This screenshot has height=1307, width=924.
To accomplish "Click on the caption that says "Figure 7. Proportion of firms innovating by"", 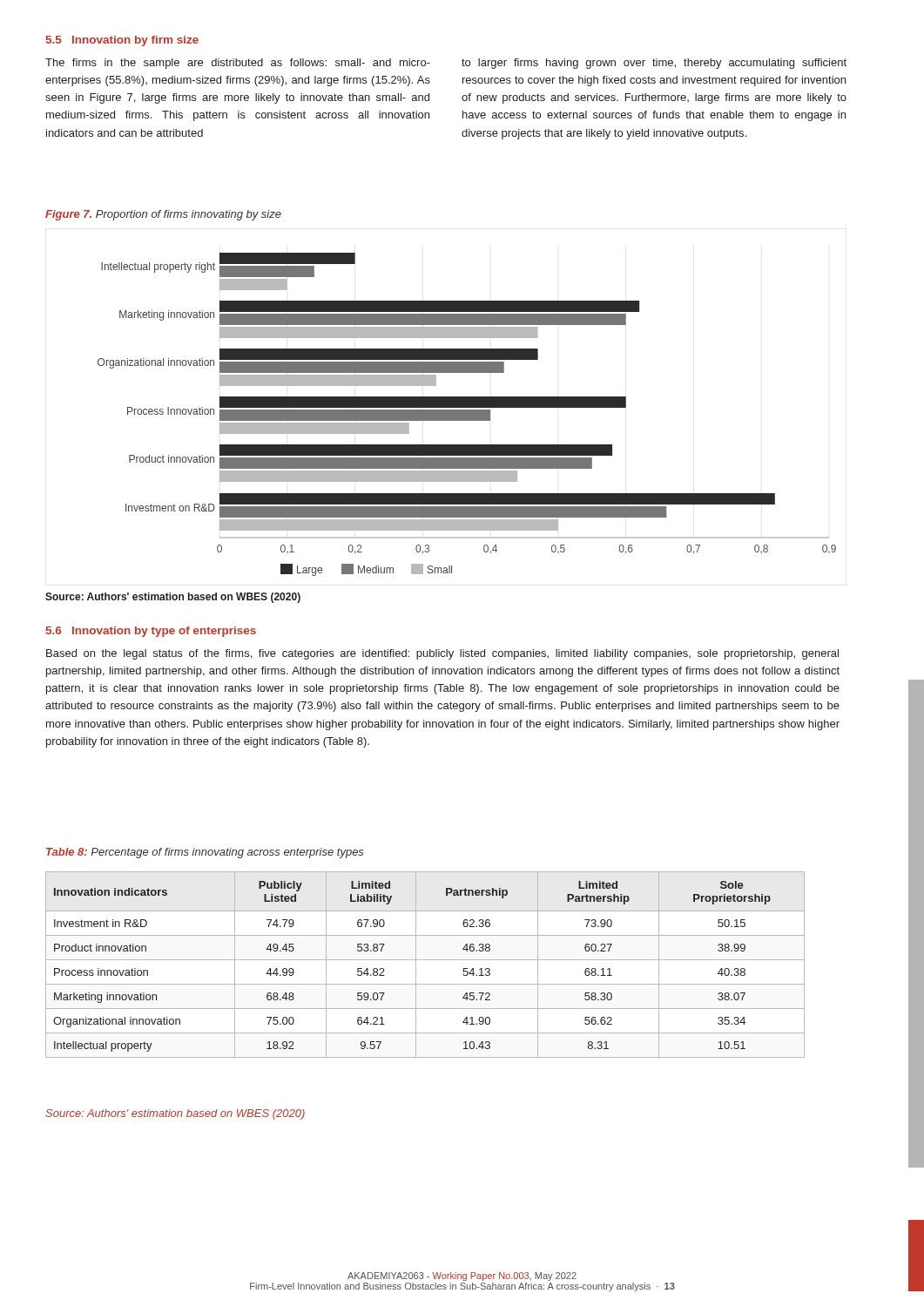I will pyautogui.click(x=163, y=214).
